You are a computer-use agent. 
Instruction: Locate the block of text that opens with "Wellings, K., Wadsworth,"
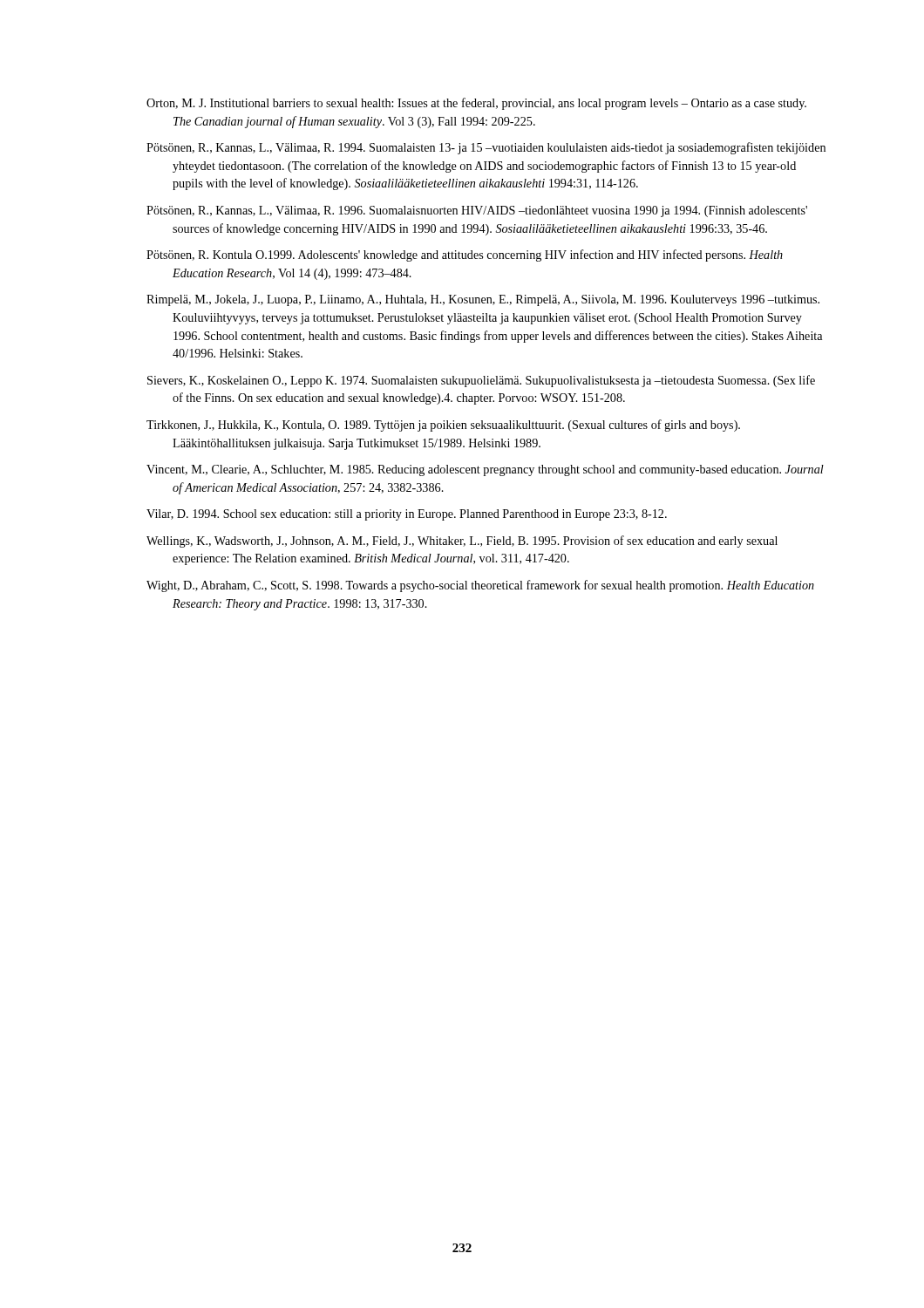pos(462,549)
